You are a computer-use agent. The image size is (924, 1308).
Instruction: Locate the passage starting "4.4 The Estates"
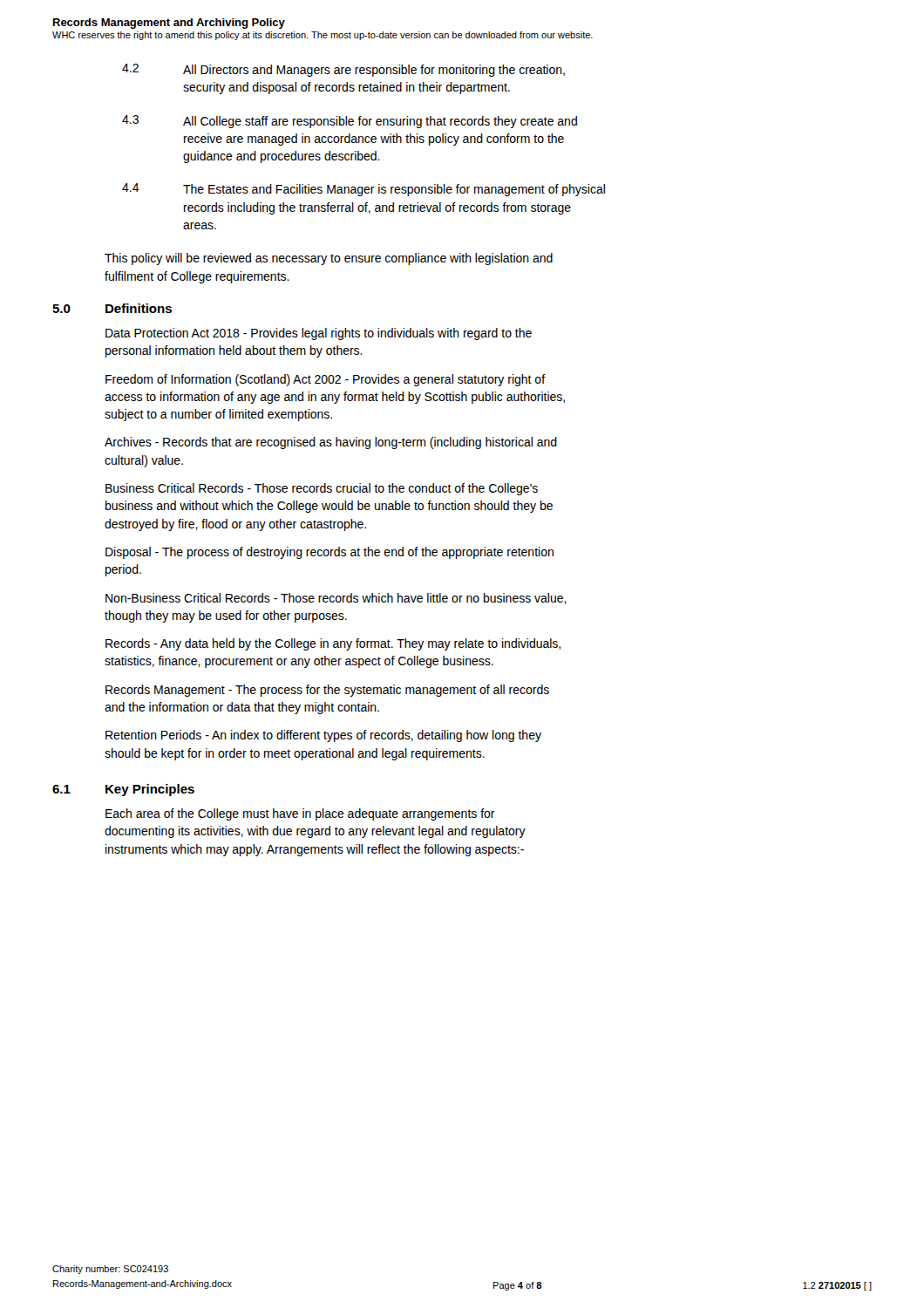[364, 207]
